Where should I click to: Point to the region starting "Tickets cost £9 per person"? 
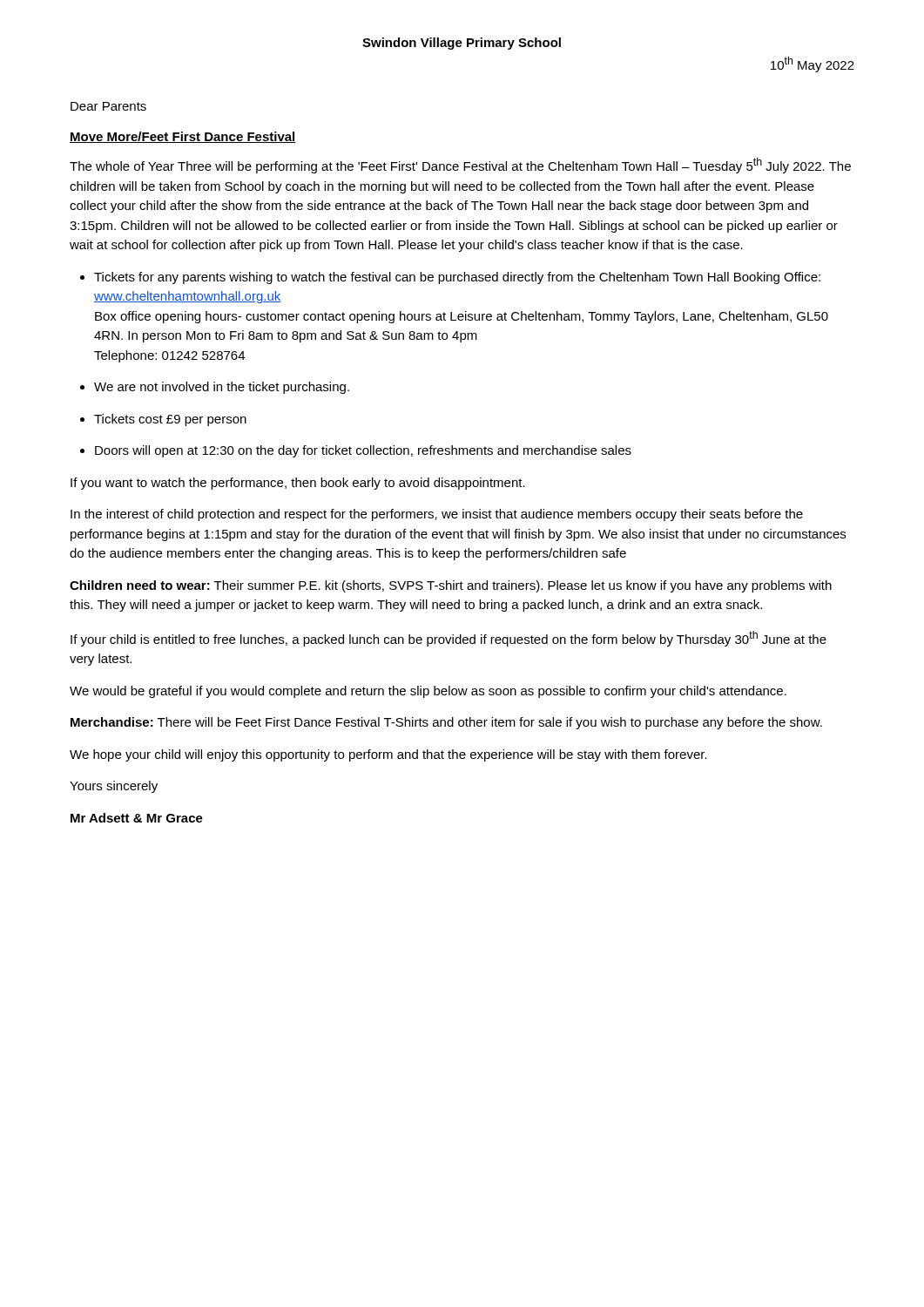(x=163, y=420)
